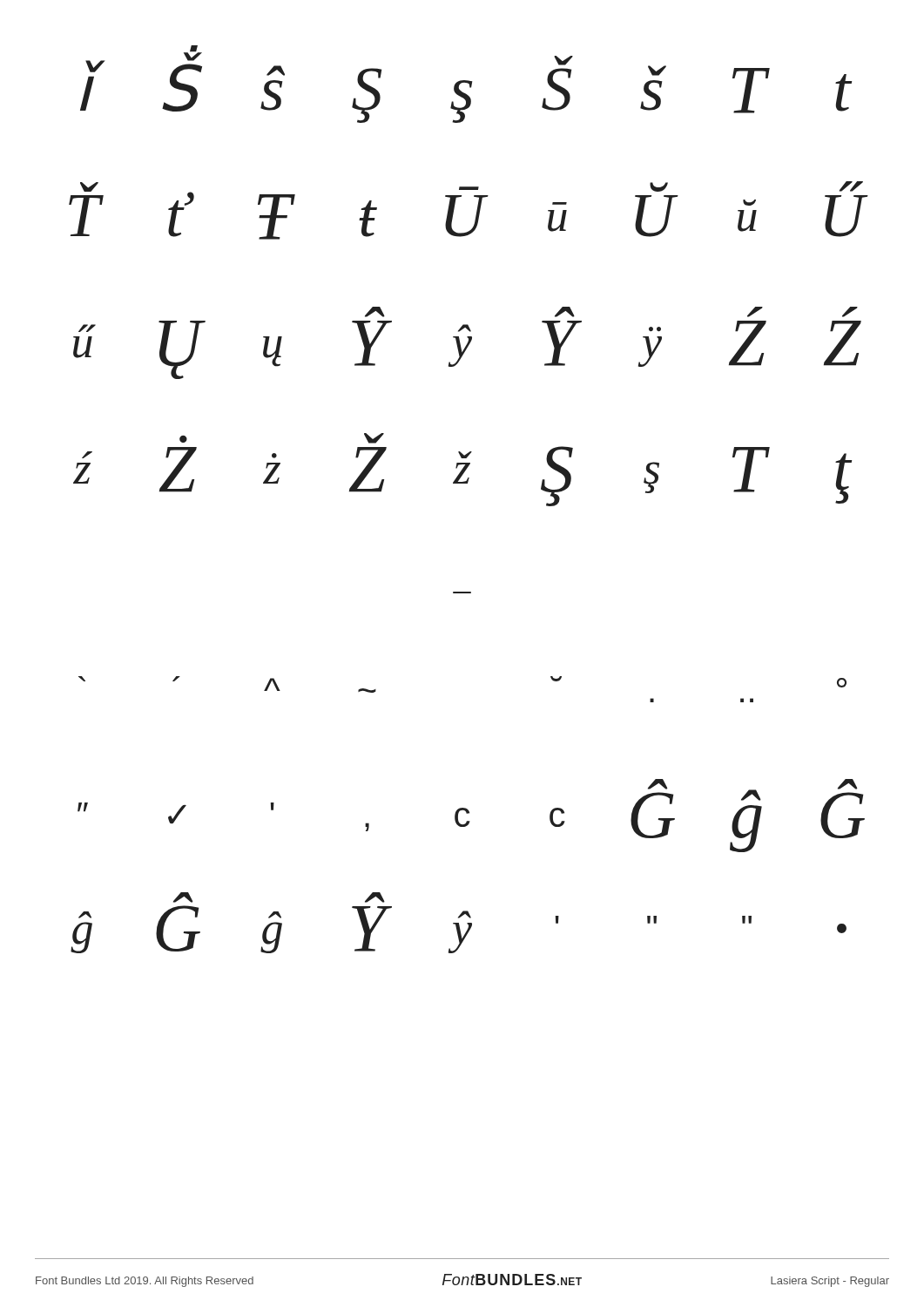Select the illustration
This screenshot has width=924, height=1307.
tap(462, 630)
